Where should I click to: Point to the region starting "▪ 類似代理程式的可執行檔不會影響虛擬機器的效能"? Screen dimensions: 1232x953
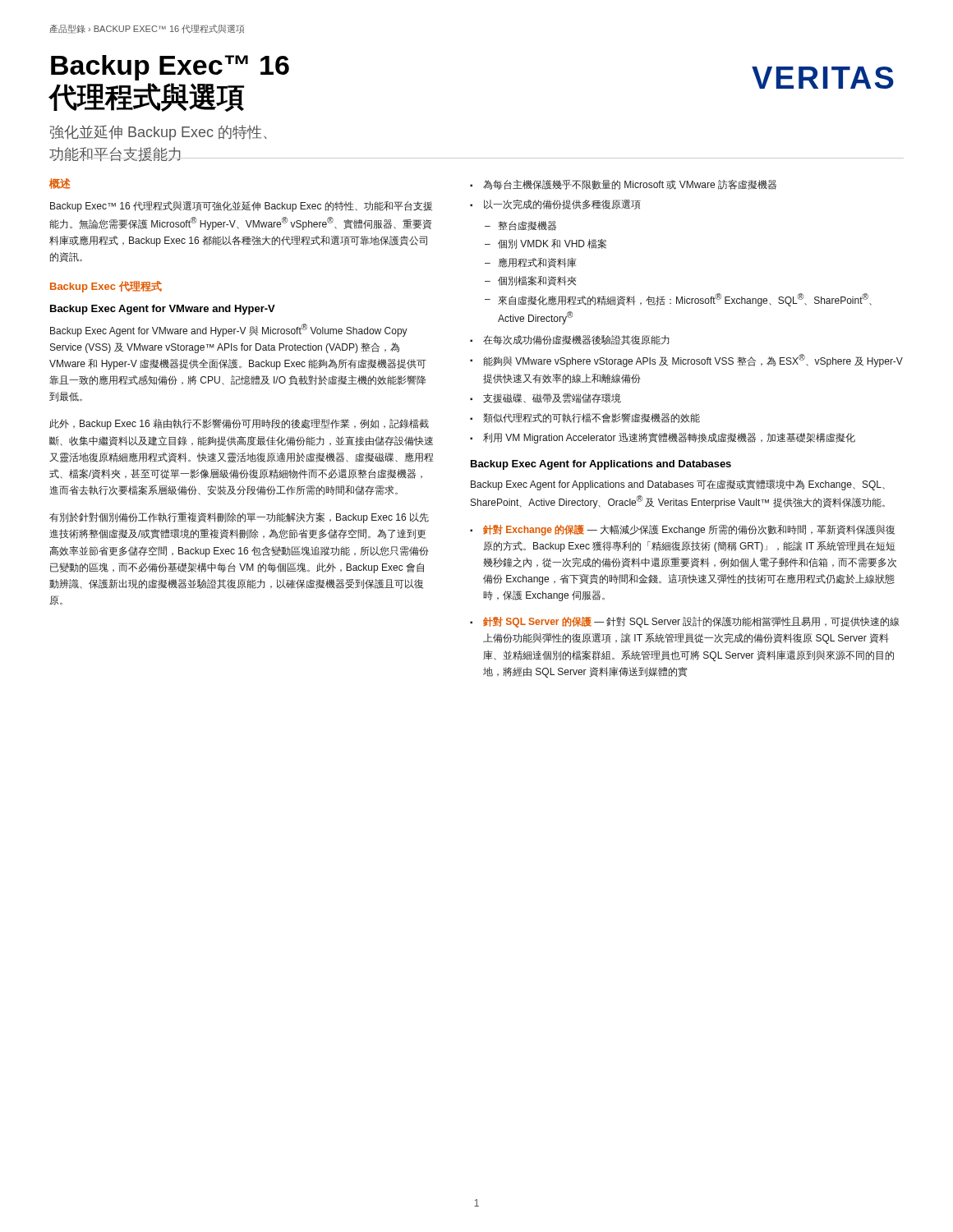point(585,419)
